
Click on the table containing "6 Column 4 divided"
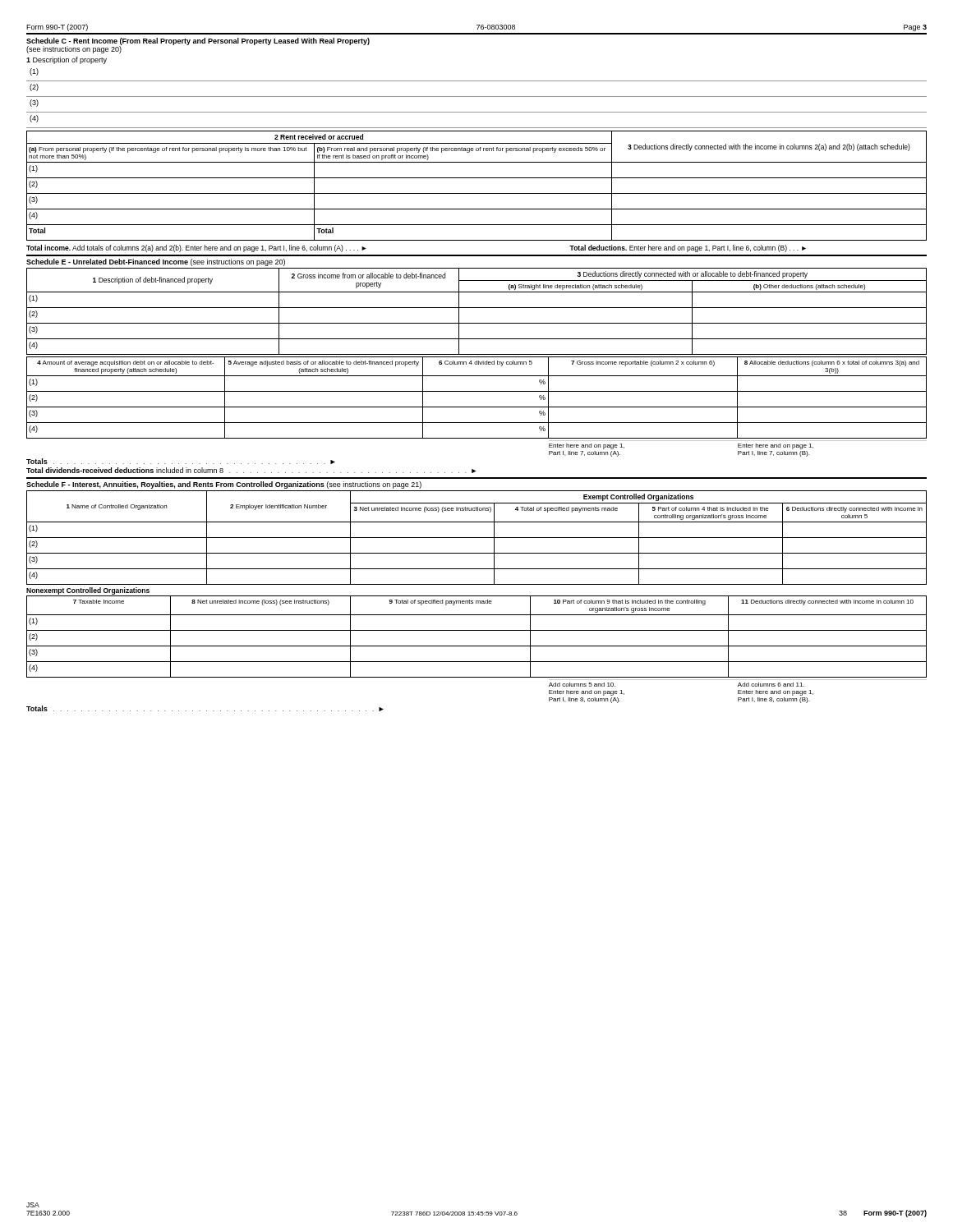point(476,398)
